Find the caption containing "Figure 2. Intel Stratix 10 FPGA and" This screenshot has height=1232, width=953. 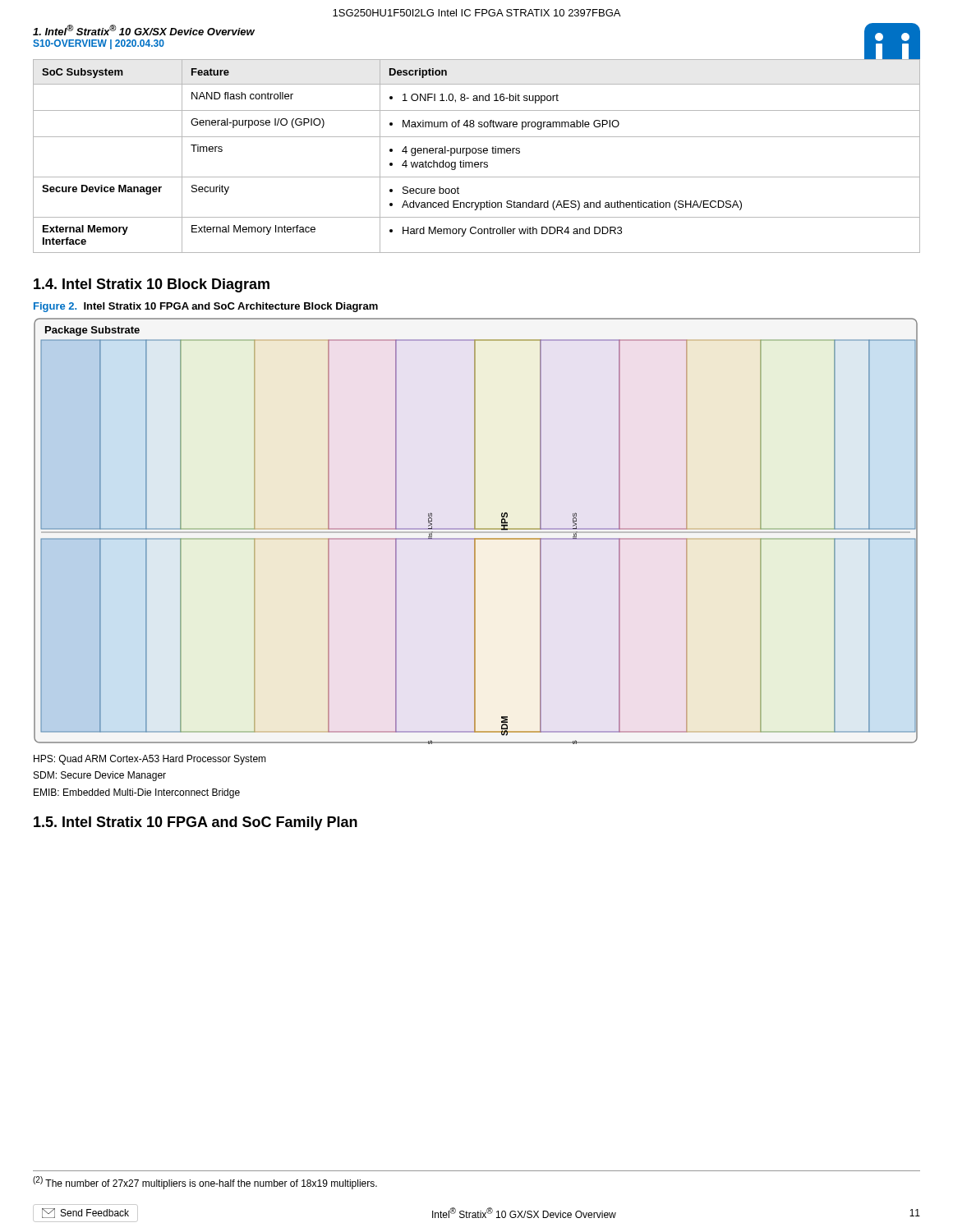[x=206, y=306]
